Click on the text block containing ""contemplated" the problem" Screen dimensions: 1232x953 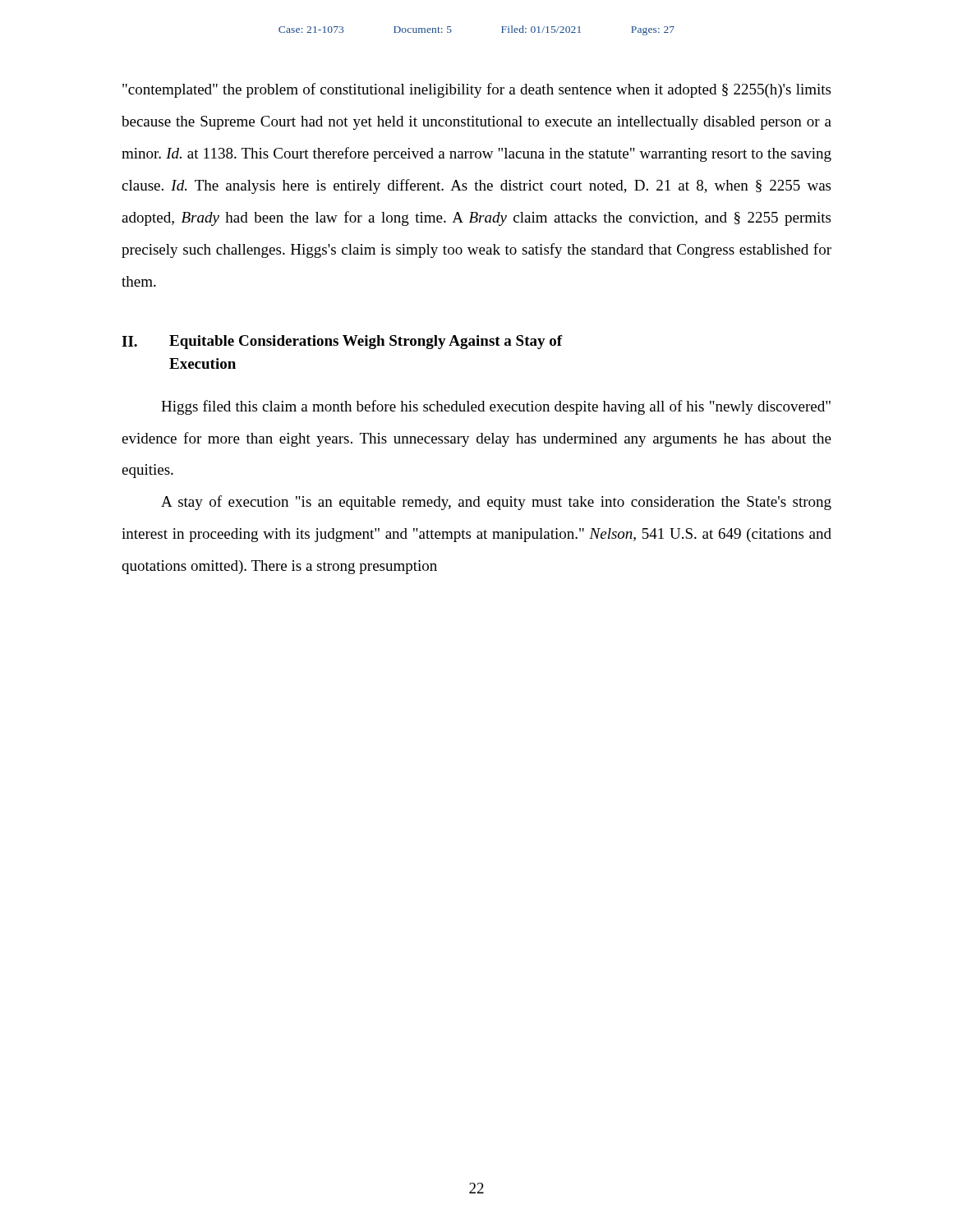[x=476, y=185]
